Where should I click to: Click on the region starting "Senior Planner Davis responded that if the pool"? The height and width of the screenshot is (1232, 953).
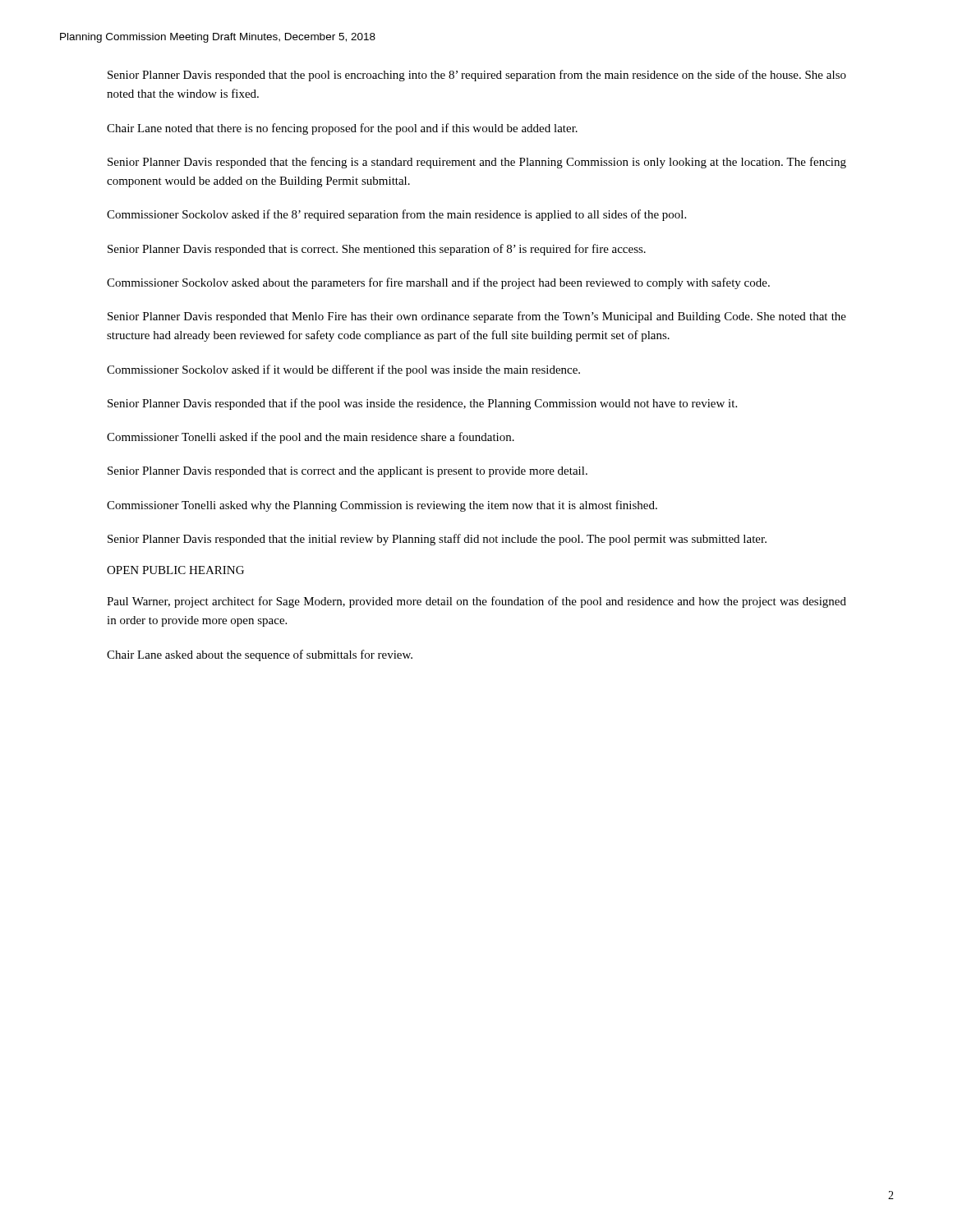click(x=422, y=403)
